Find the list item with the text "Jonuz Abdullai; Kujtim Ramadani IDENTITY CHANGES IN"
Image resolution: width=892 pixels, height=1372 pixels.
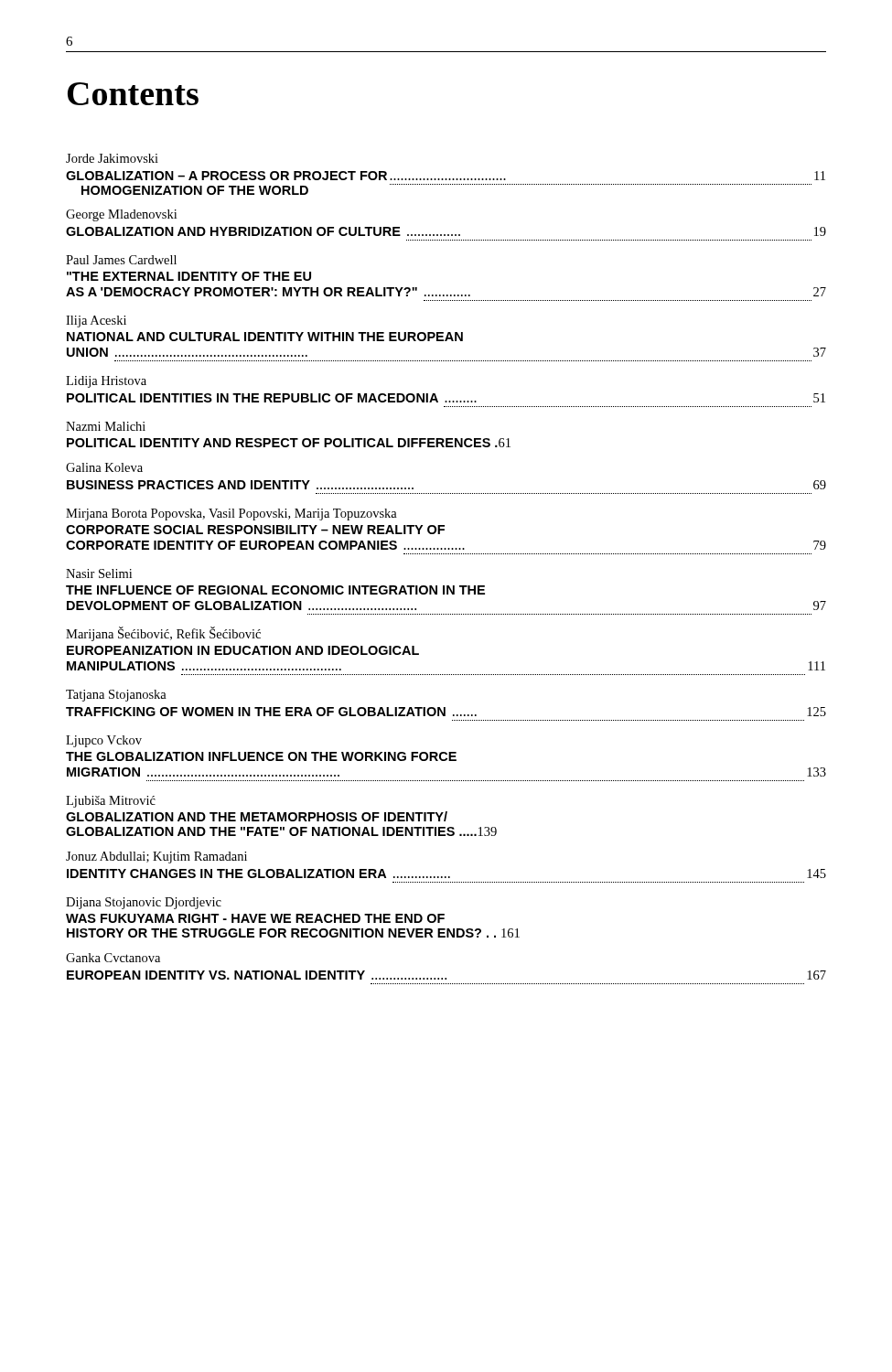coord(446,867)
